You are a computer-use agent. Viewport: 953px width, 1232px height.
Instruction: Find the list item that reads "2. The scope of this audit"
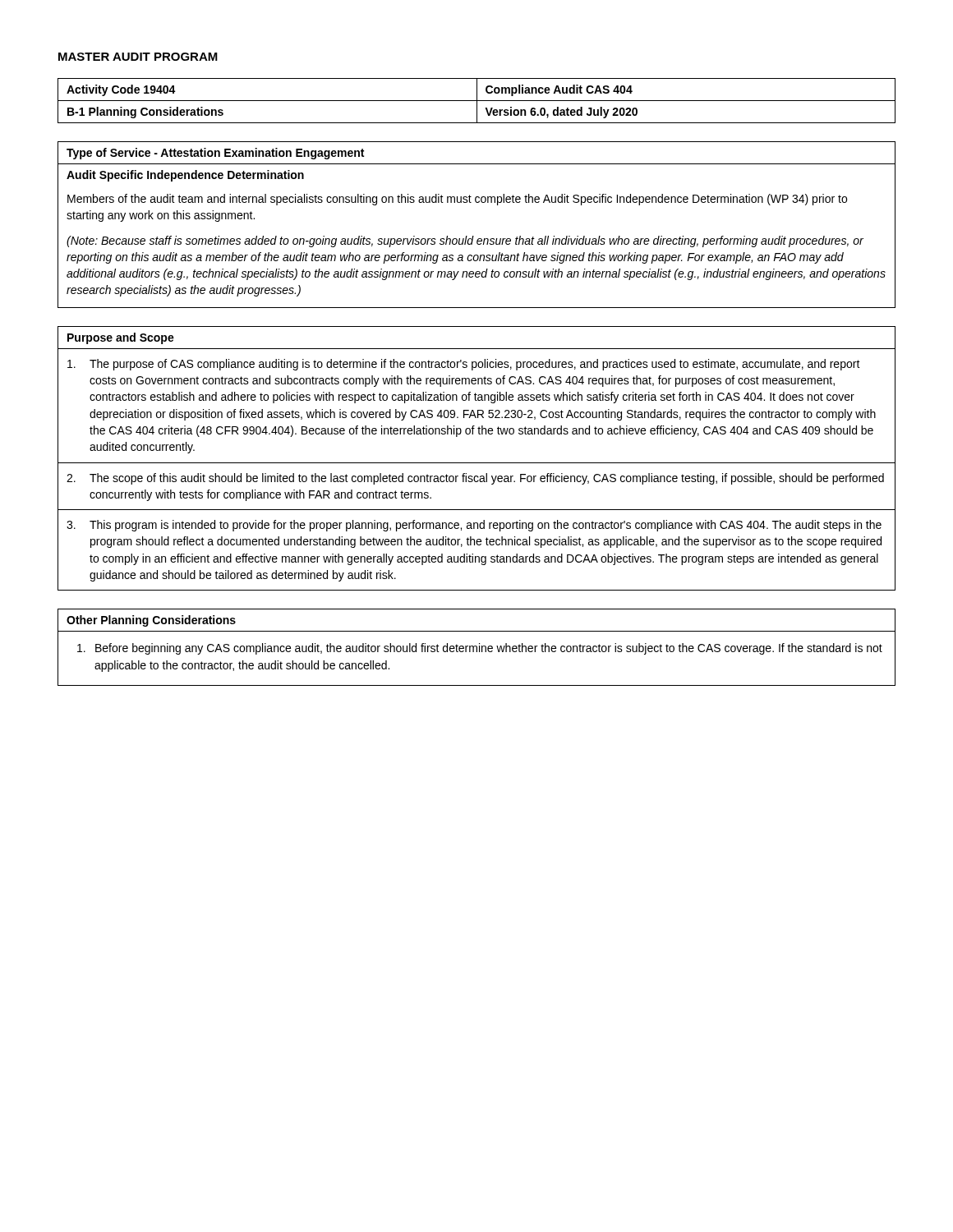(x=476, y=486)
